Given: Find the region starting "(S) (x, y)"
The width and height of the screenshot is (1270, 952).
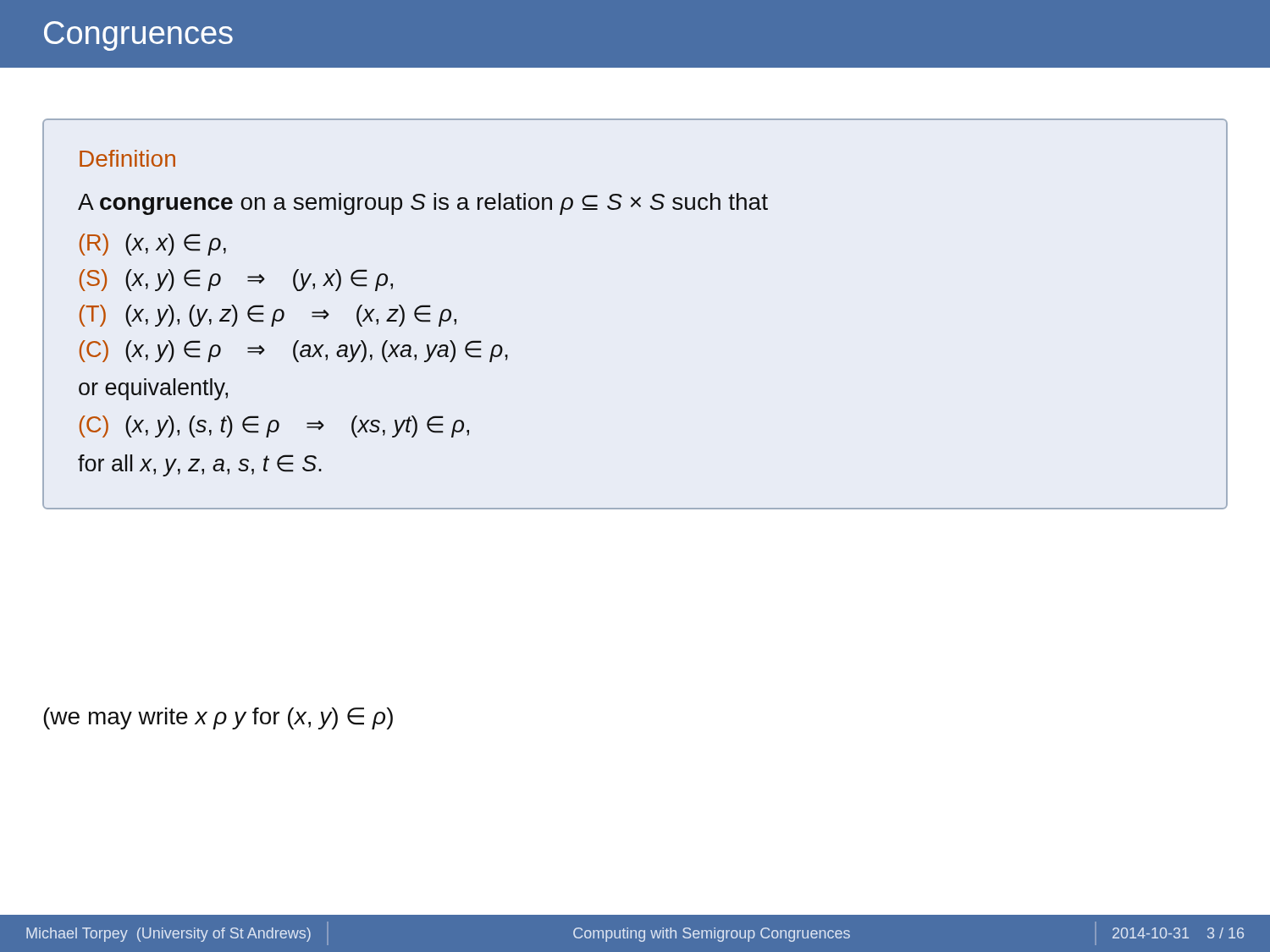Looking at the screenshot, I should (236, 278).
